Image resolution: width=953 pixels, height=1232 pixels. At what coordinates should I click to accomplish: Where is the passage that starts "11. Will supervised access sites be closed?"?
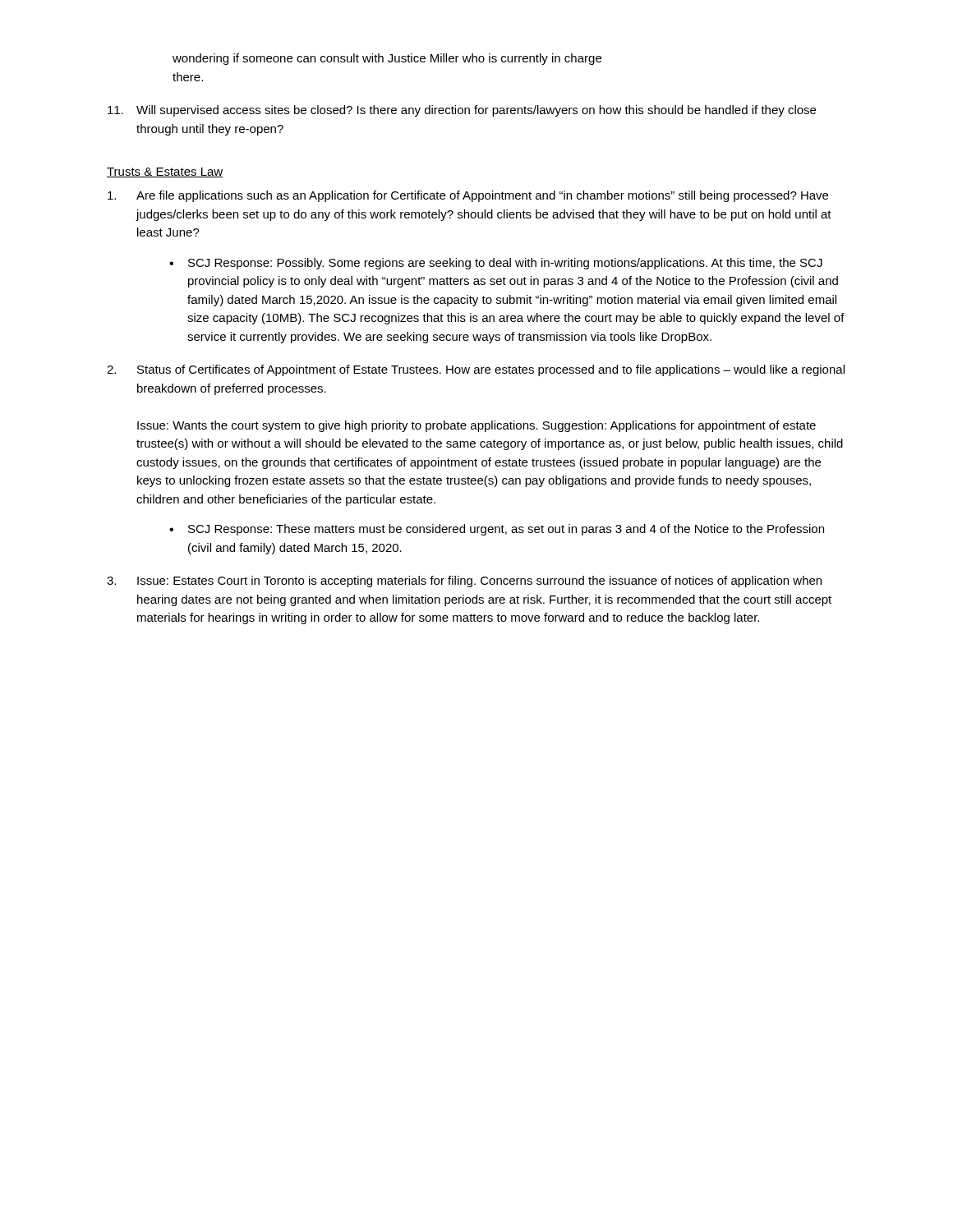click(476, 120)
